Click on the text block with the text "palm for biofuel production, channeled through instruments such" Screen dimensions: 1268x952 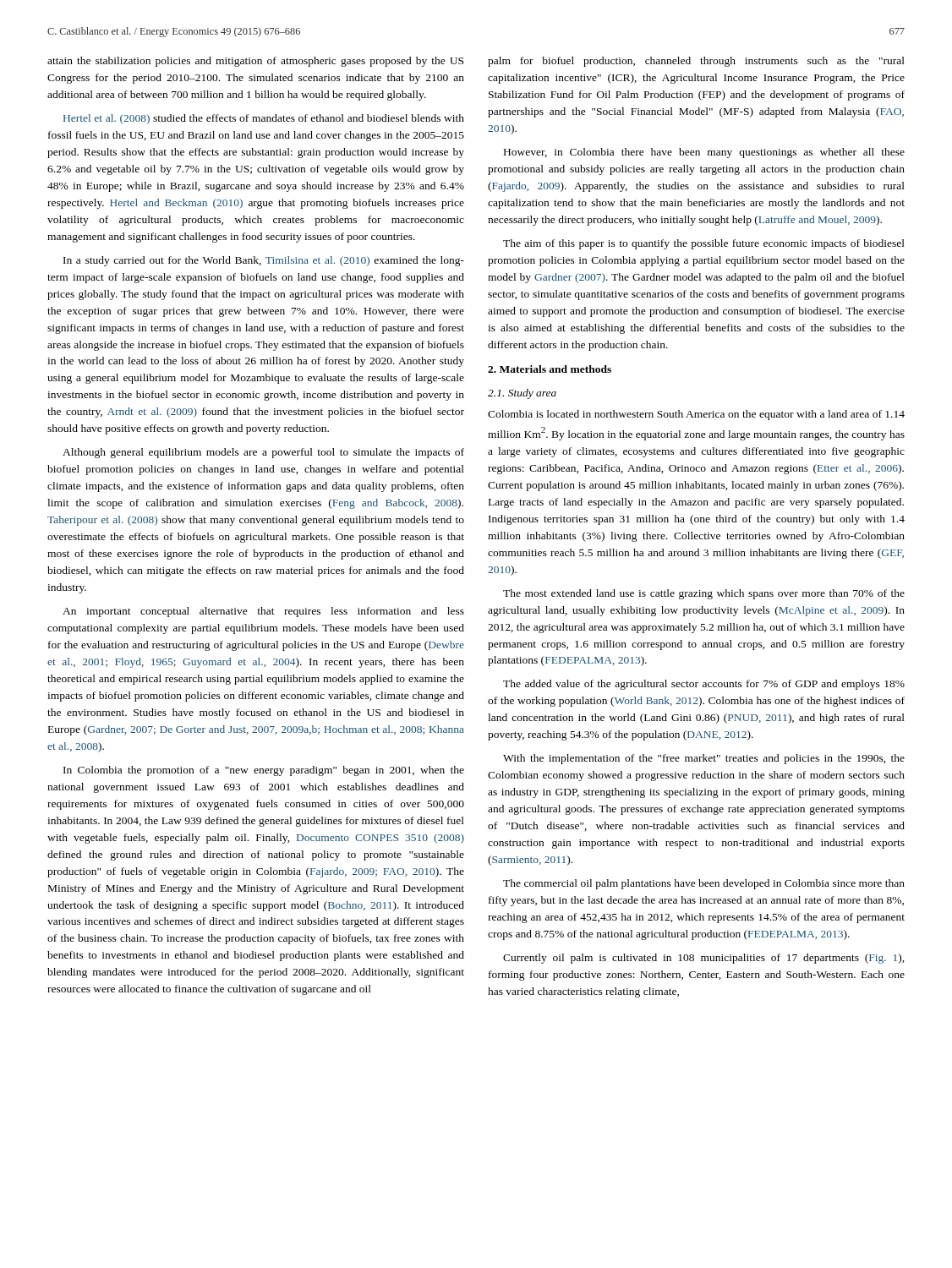pyautogui.click(x=696, y=203)
